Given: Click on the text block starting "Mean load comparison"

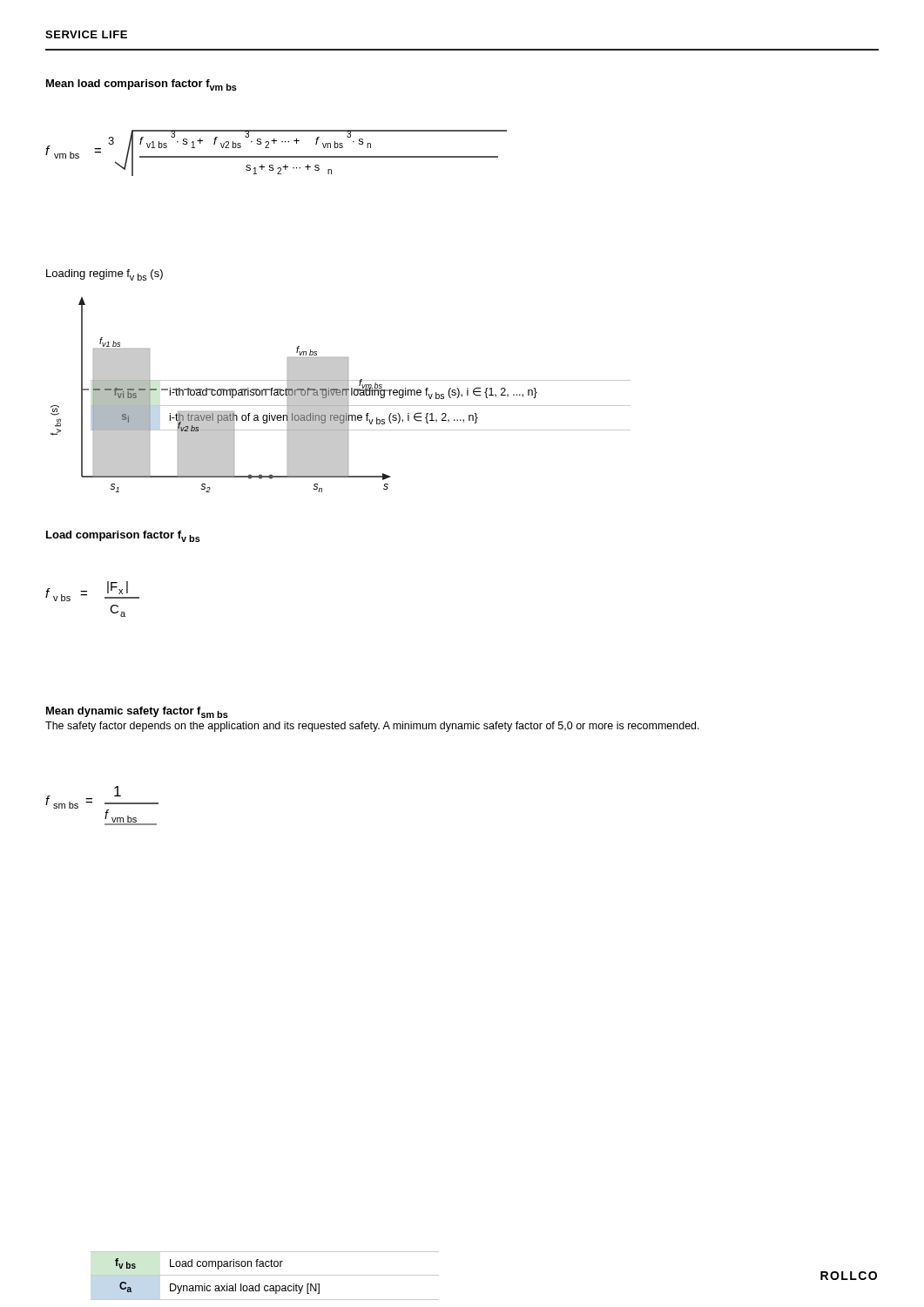Looking at the screenshot, I should tap(141, 84).
